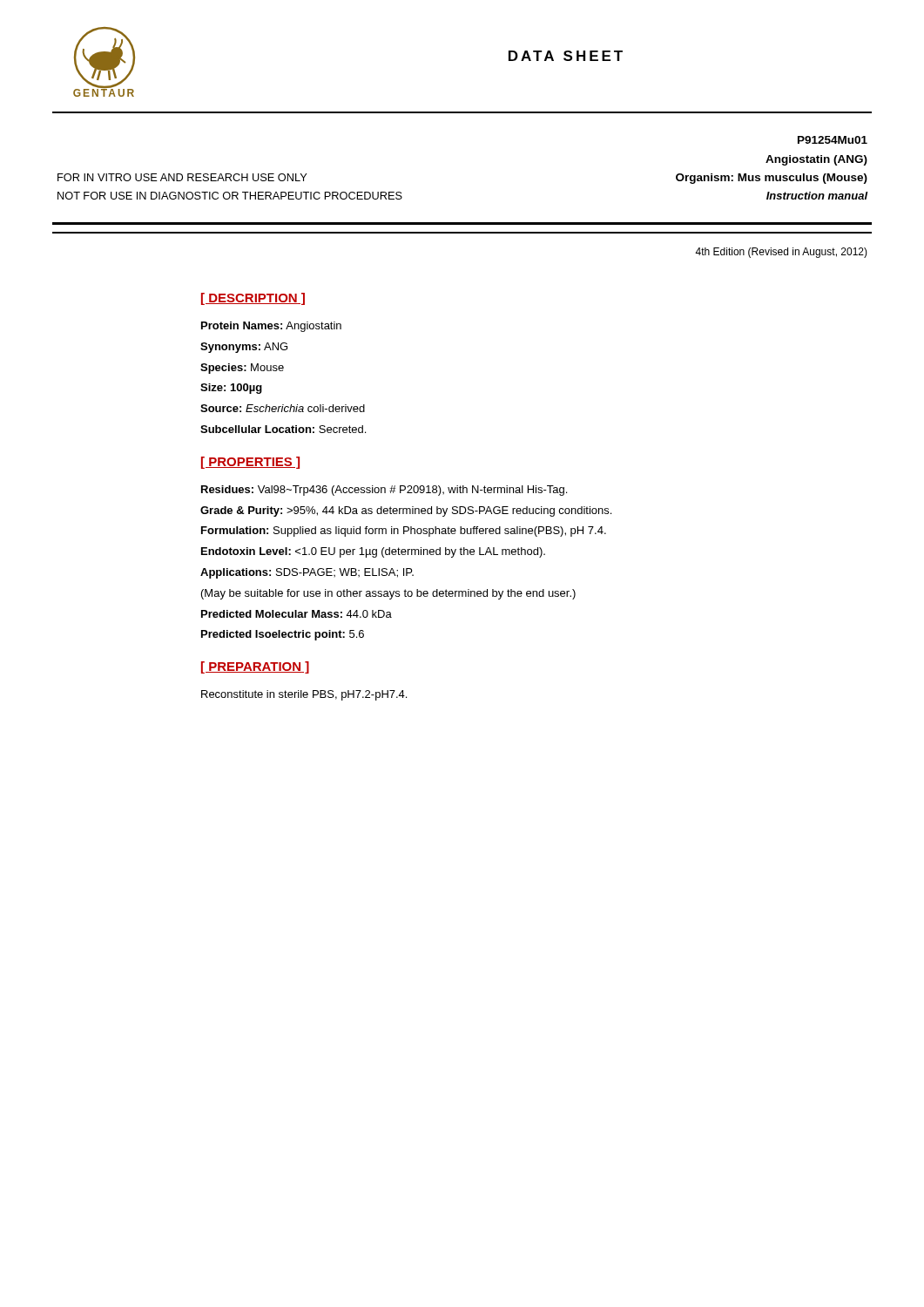Select the section header that reads "[ PROPERTIES ]"
This screenshot has height=1307, width=924.
click(x=250, y=461)
